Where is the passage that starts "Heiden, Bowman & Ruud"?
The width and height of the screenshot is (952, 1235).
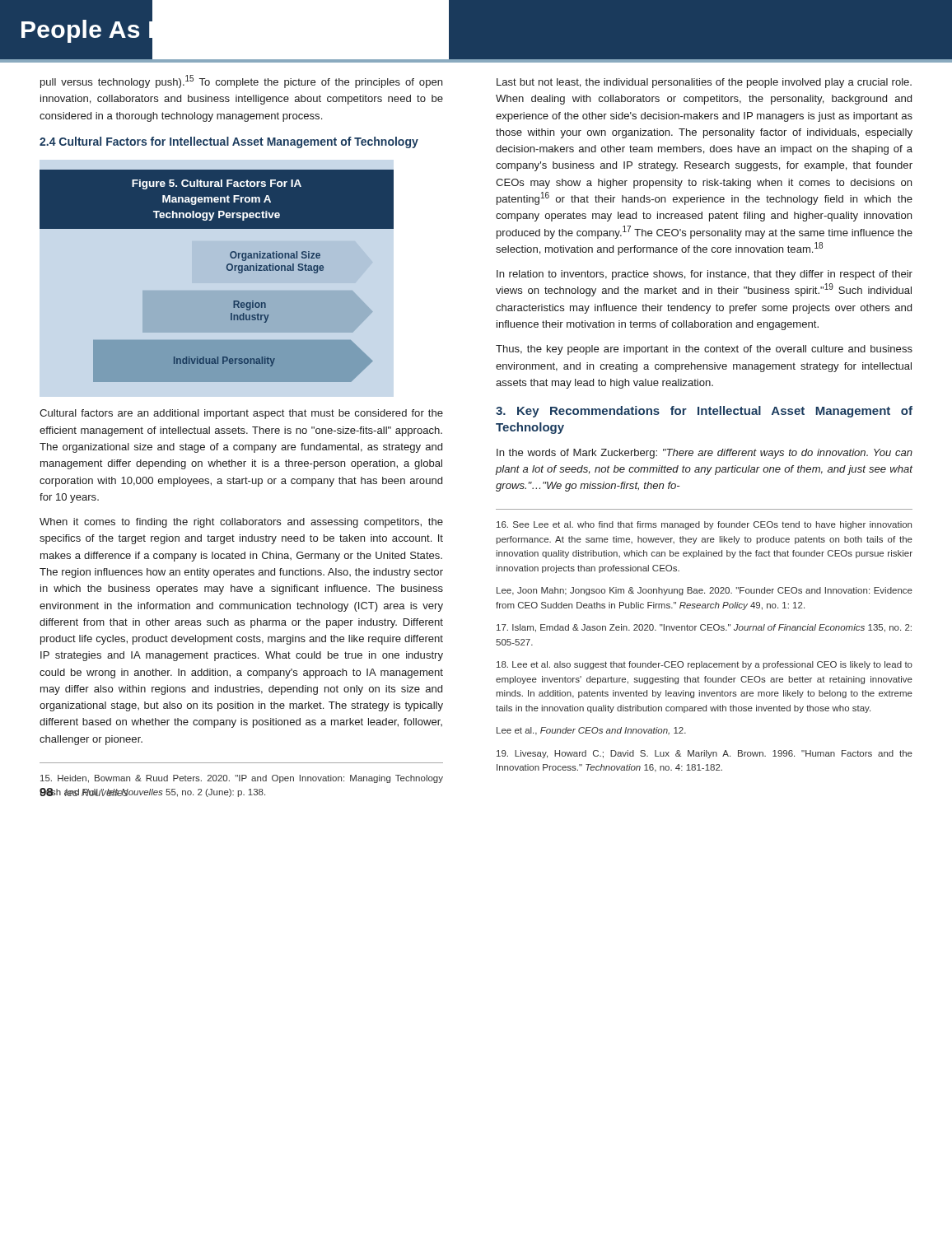[x=241, y=786]
